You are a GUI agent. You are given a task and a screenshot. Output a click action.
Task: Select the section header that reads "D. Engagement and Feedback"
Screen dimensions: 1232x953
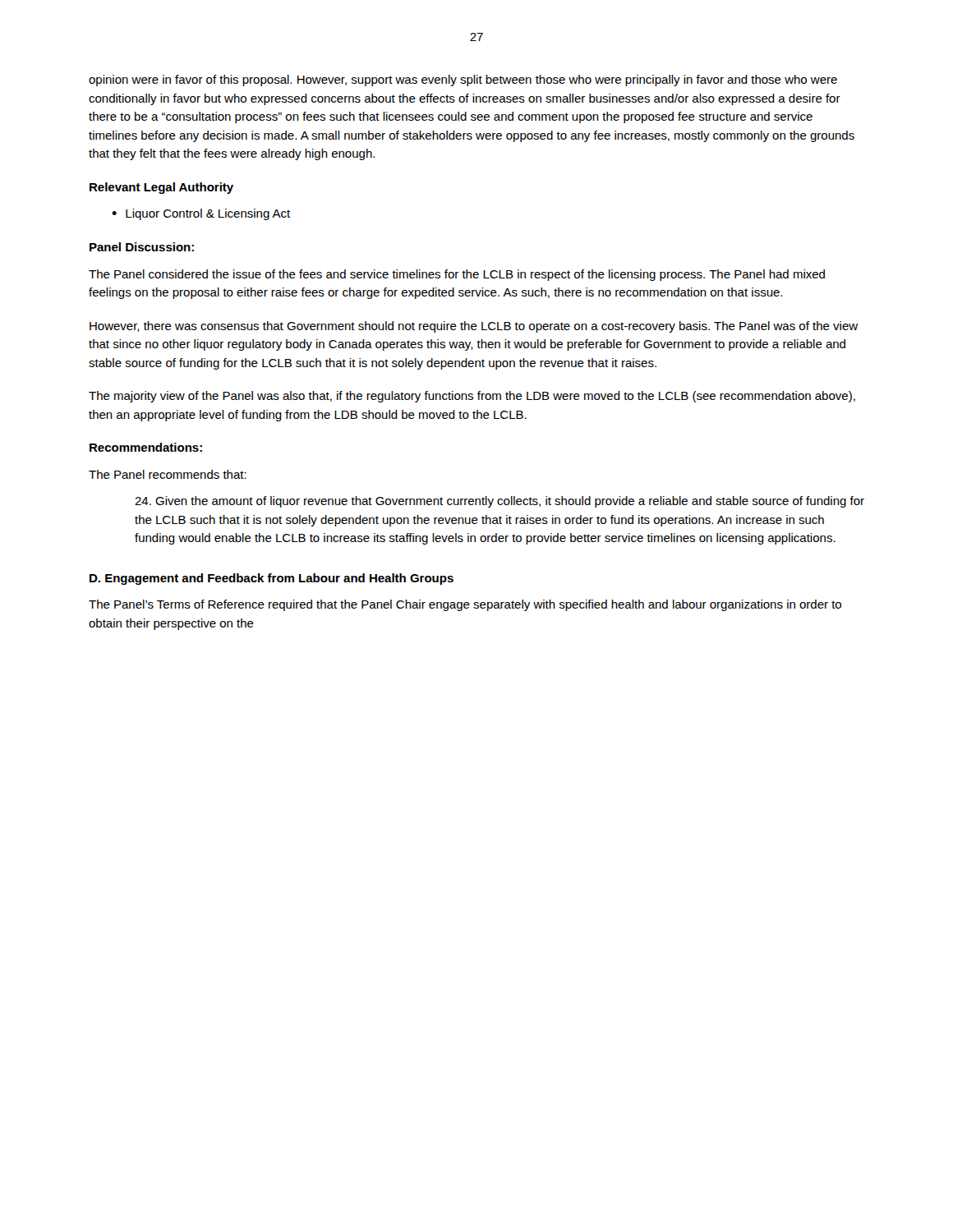pyautogui.click(x=271, y=578)
